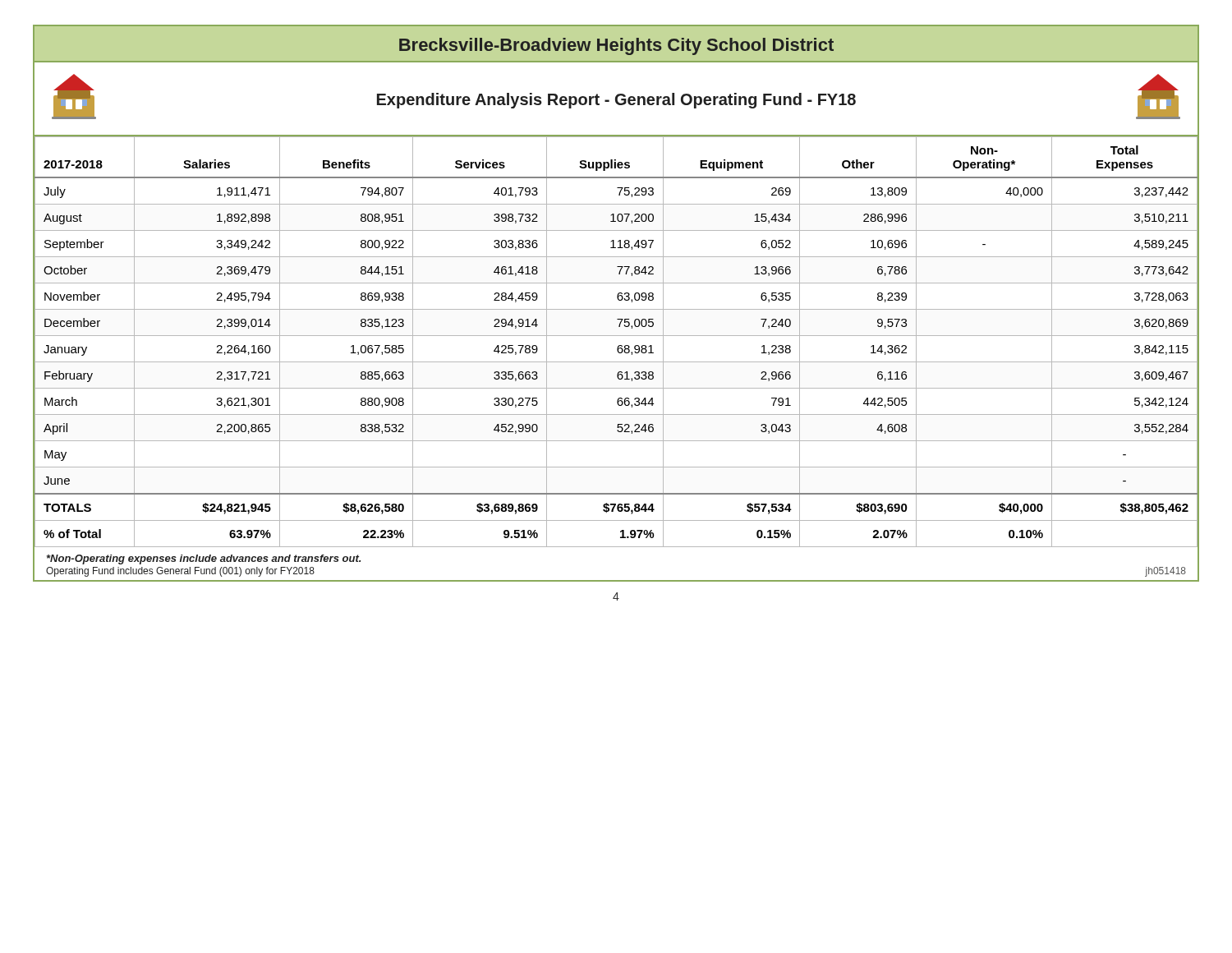Image resolution: width=1232 pixels, height=953 pixels.
Task: Locate the table
Action: tap(616, 342)
